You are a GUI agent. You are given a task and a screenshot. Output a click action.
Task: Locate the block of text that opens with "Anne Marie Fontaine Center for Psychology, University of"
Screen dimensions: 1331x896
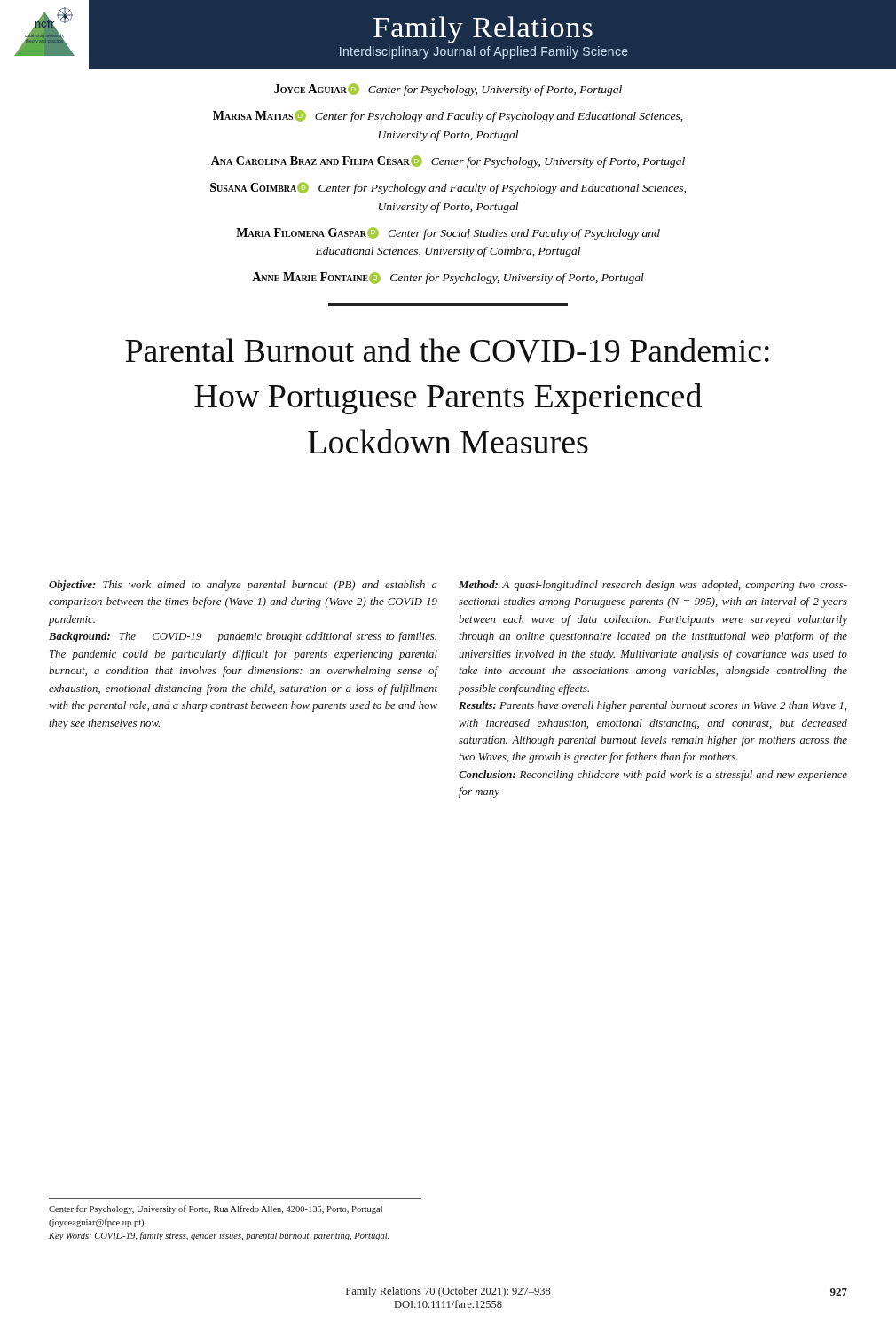(448, 278)
